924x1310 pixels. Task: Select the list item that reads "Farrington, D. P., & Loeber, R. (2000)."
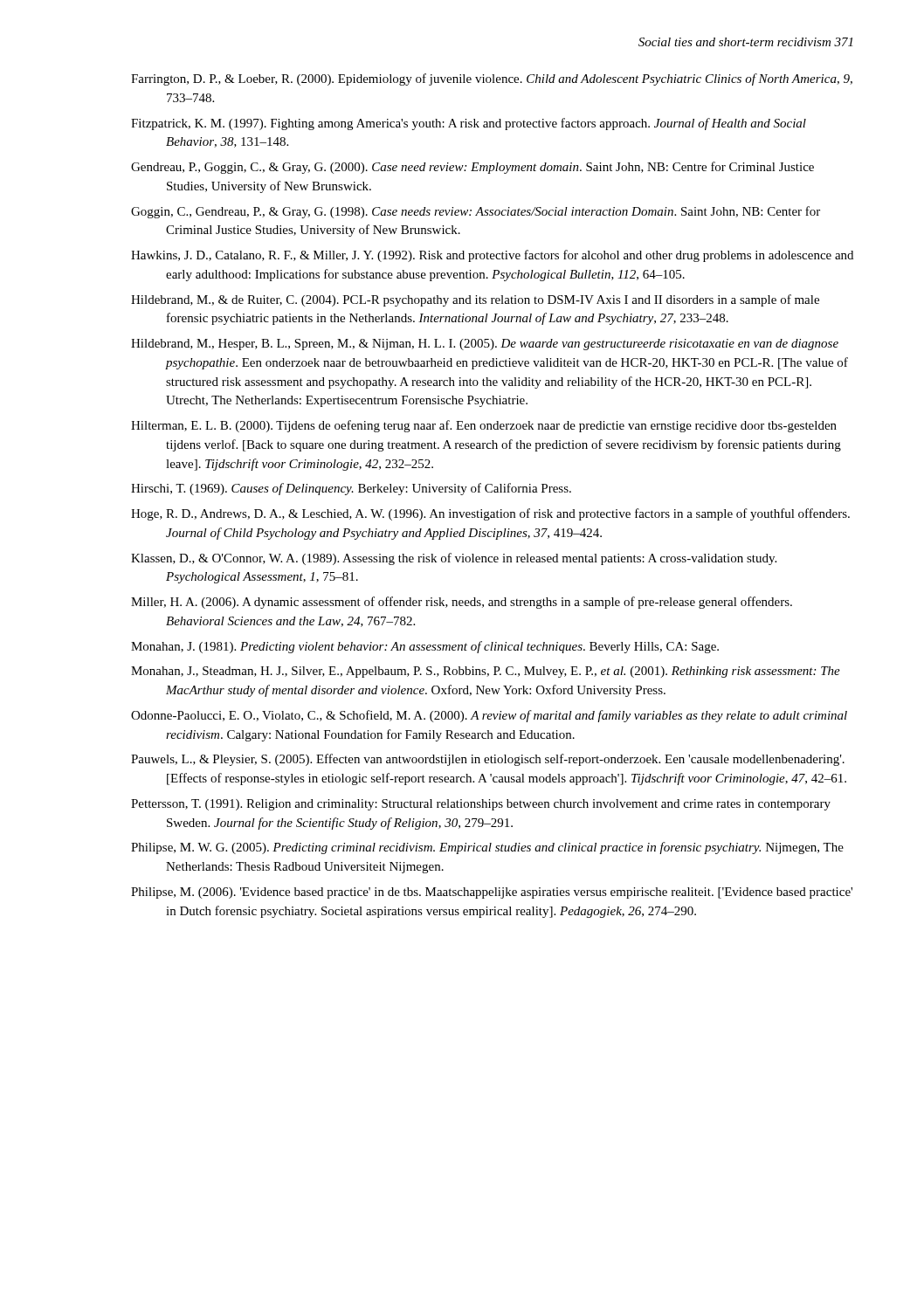492,88
